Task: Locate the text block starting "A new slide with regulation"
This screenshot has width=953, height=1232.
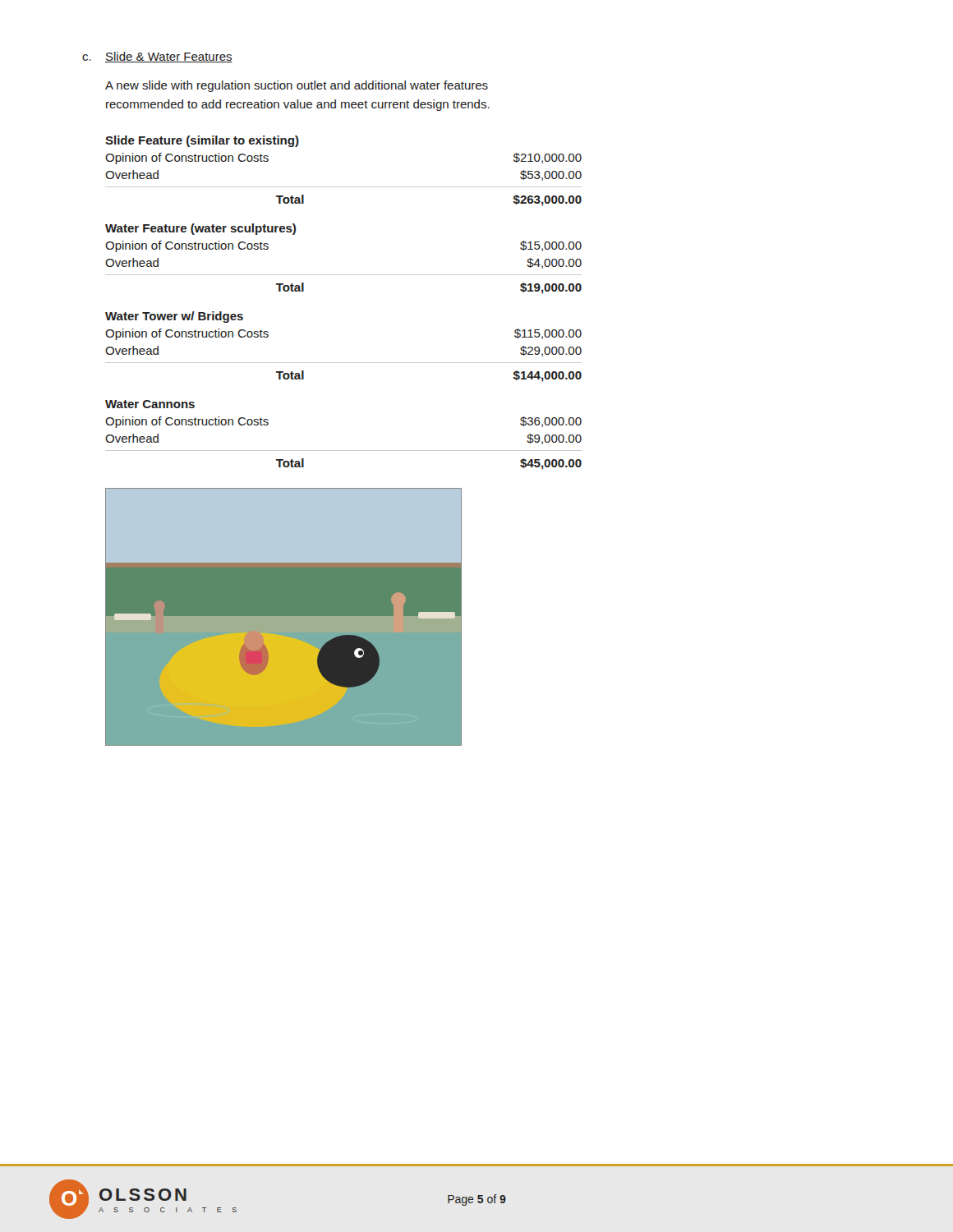Action: (x=298, y=94)
